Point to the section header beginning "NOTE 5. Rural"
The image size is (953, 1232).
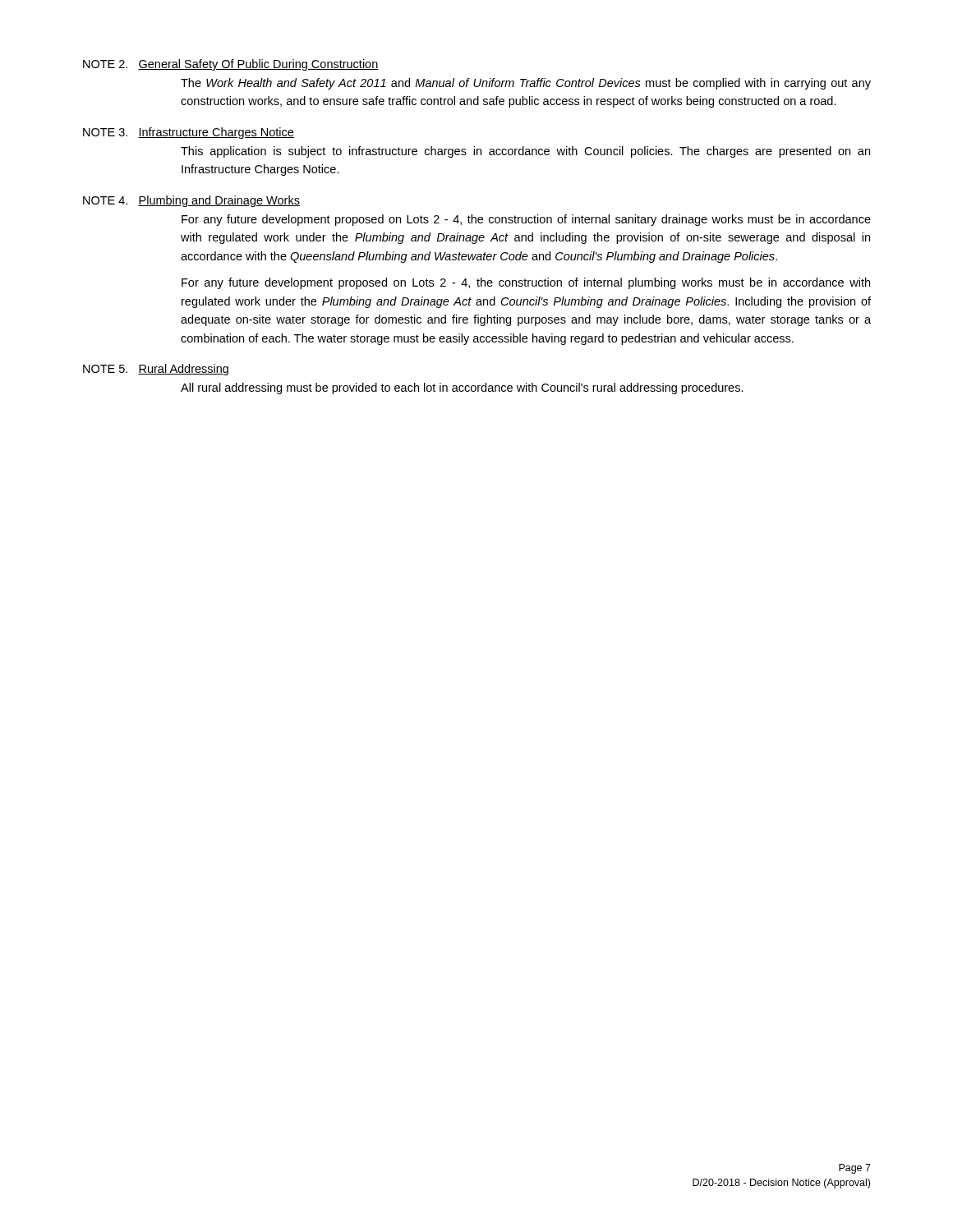pos(156,369)
